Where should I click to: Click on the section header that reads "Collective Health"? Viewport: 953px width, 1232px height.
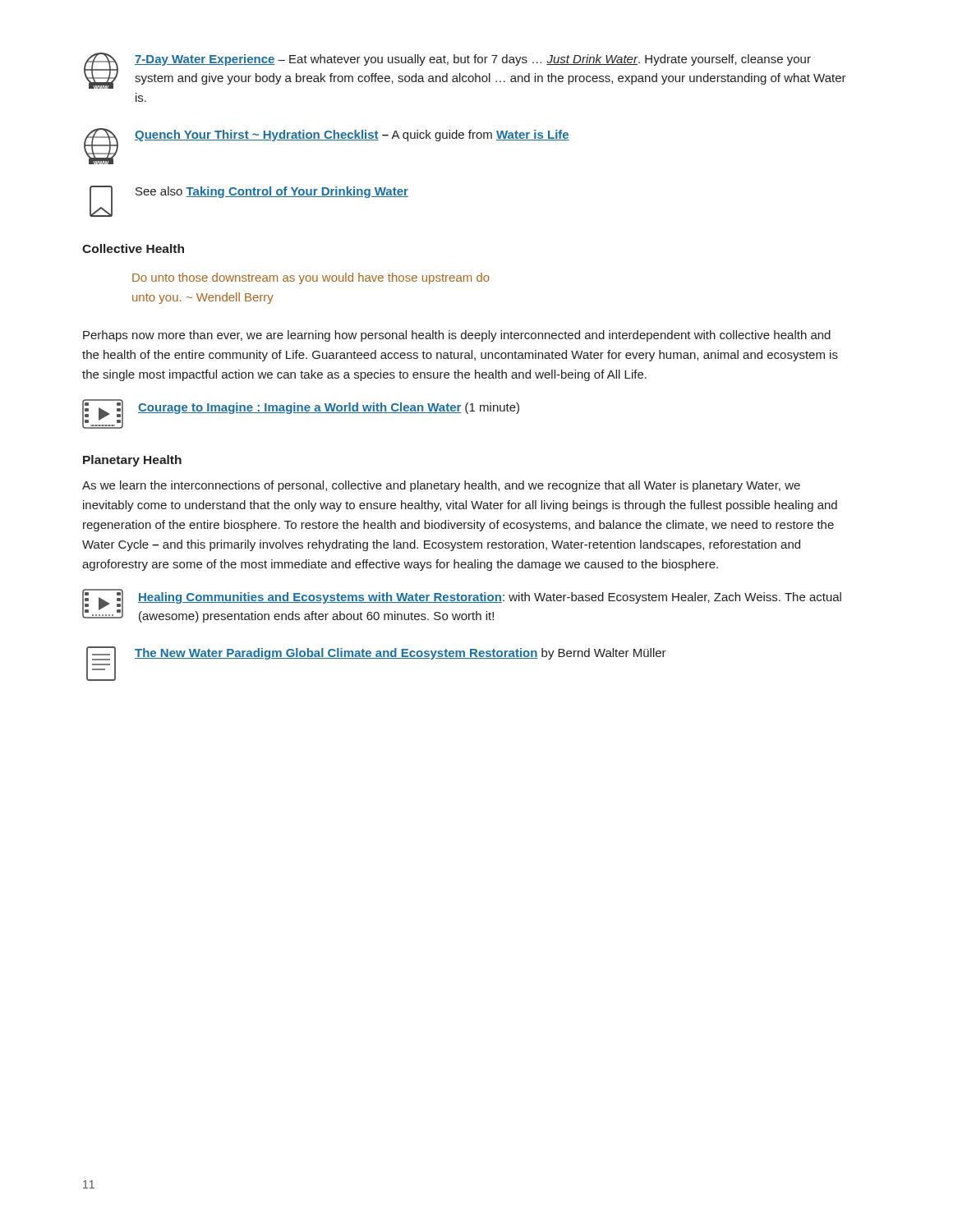click(133, 248)
